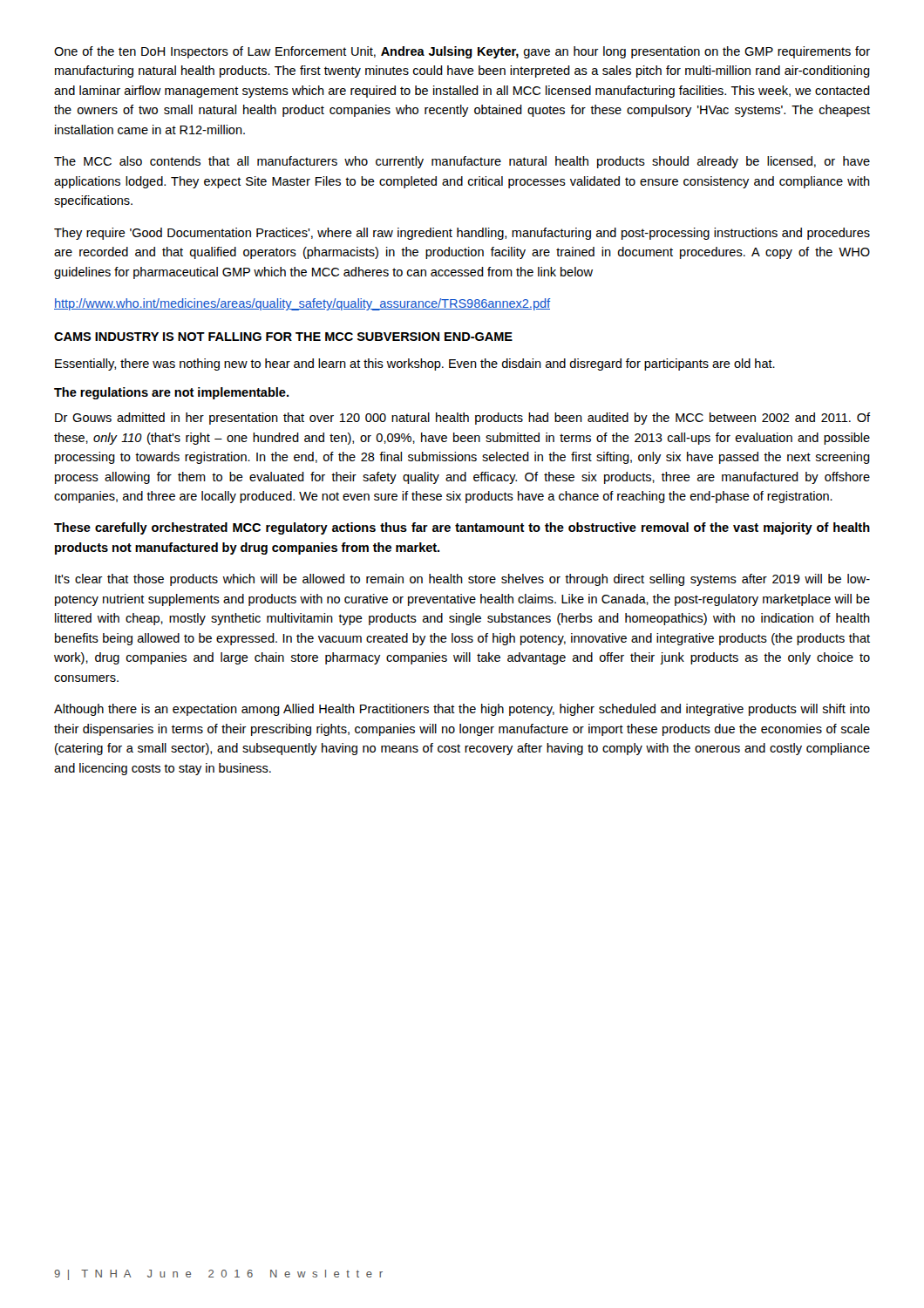924x1308 pixels.
Task: Select the text block containing "The MCC also"
Action: click(x=462, y=181)
